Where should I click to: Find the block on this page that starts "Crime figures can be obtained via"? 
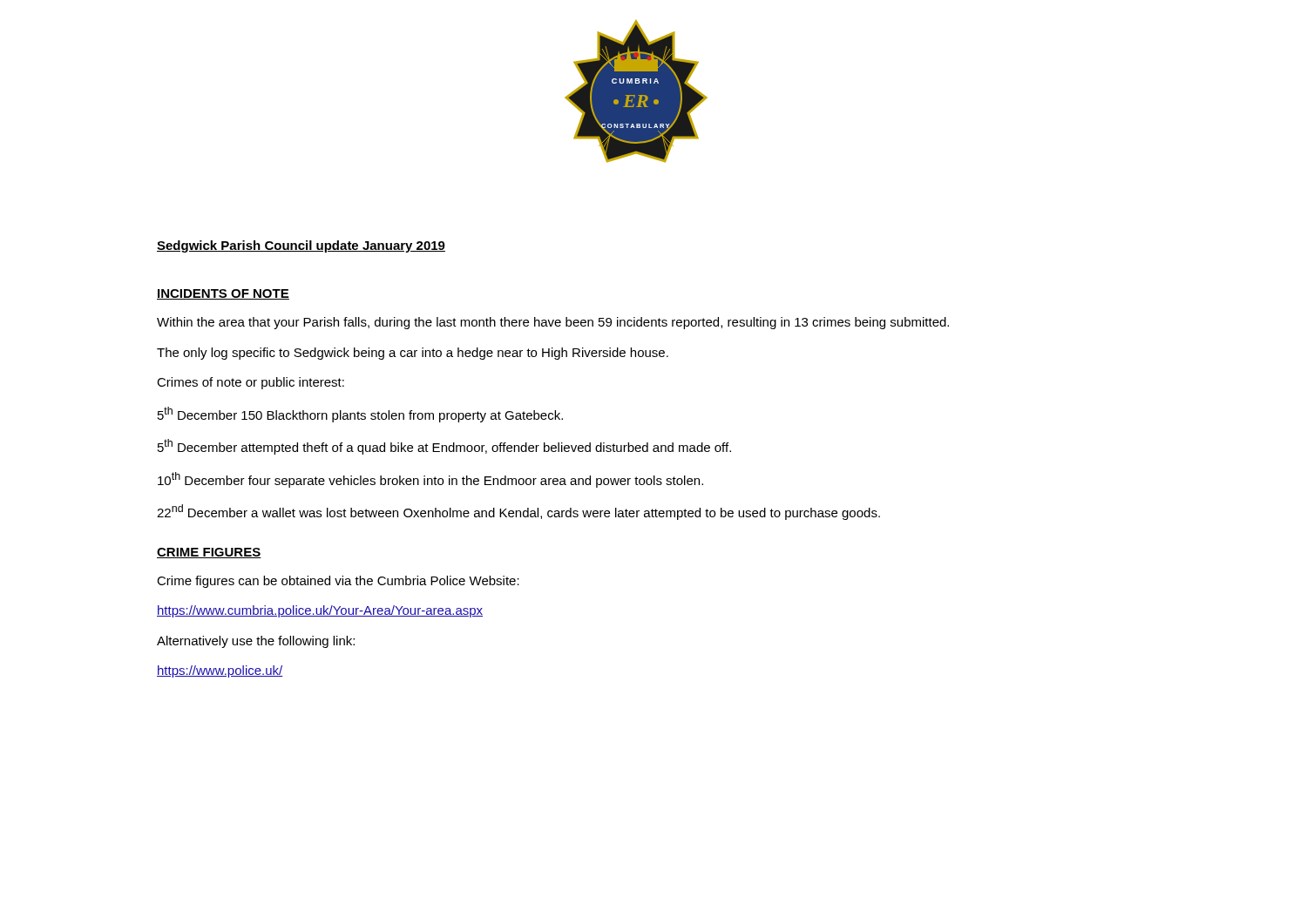(x=338, y=580)
